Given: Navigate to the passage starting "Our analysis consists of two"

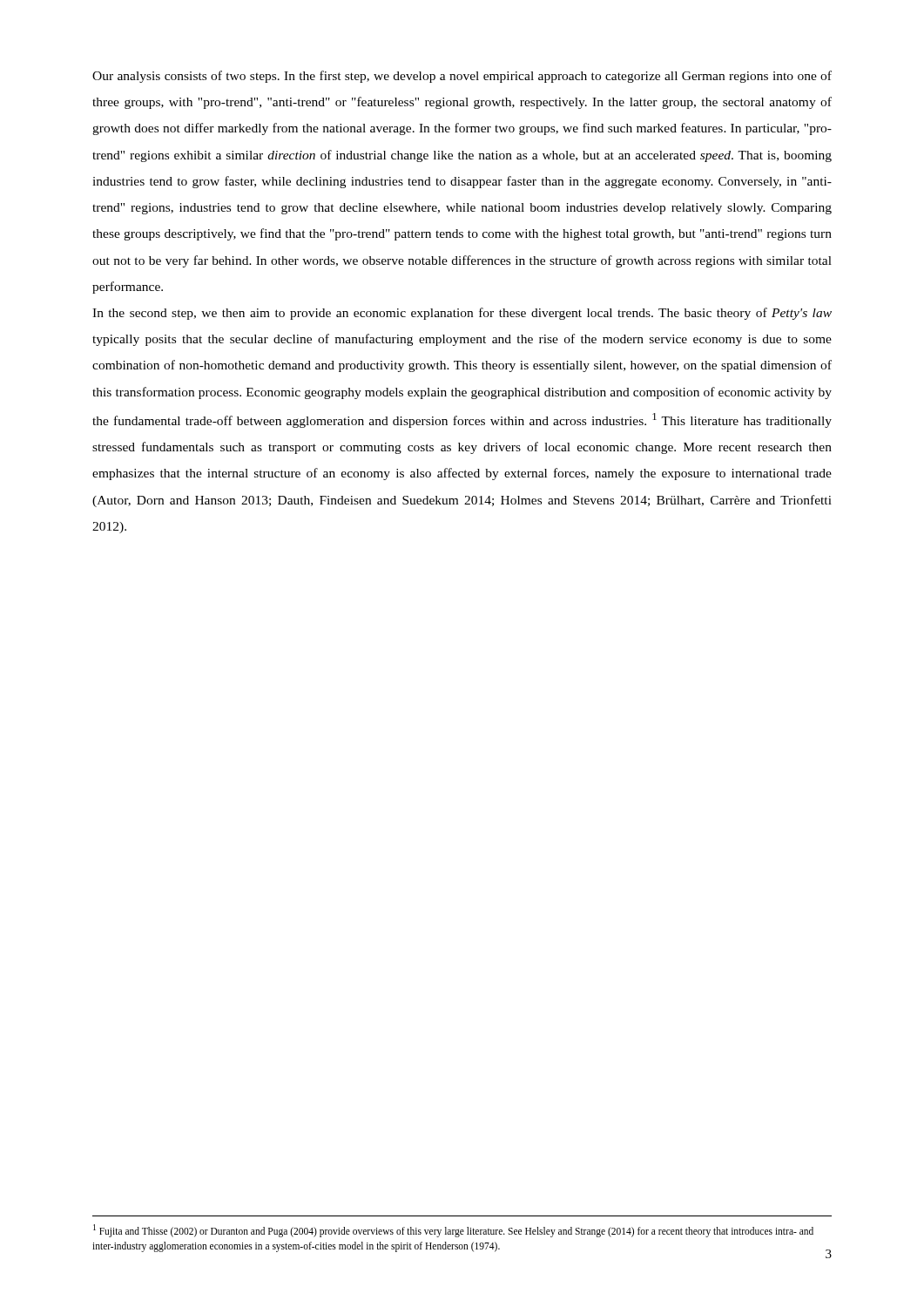Looking at the screenshot, I should [x=462, y=181].
